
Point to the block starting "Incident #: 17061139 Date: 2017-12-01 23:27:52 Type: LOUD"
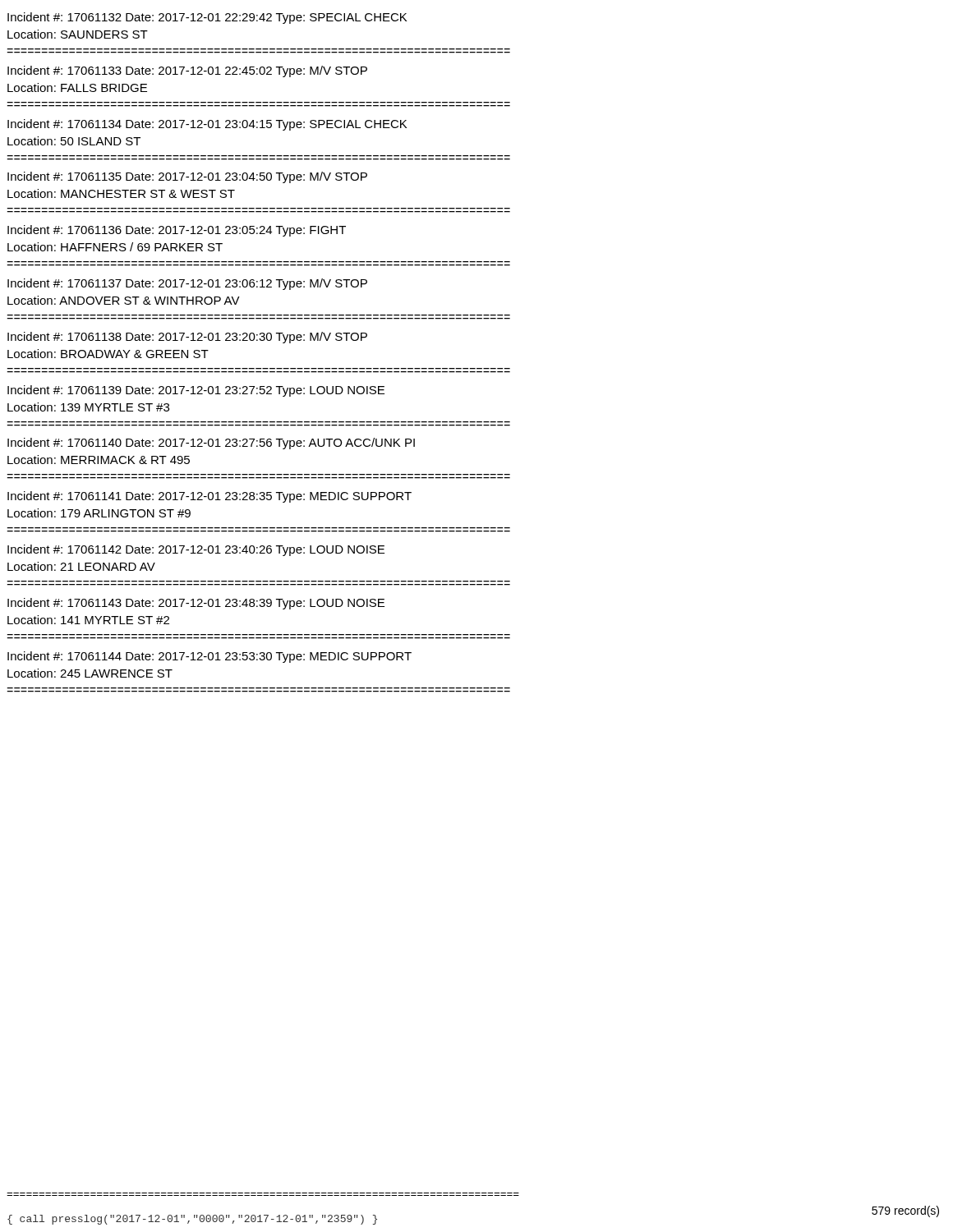(x=196, y=391)
